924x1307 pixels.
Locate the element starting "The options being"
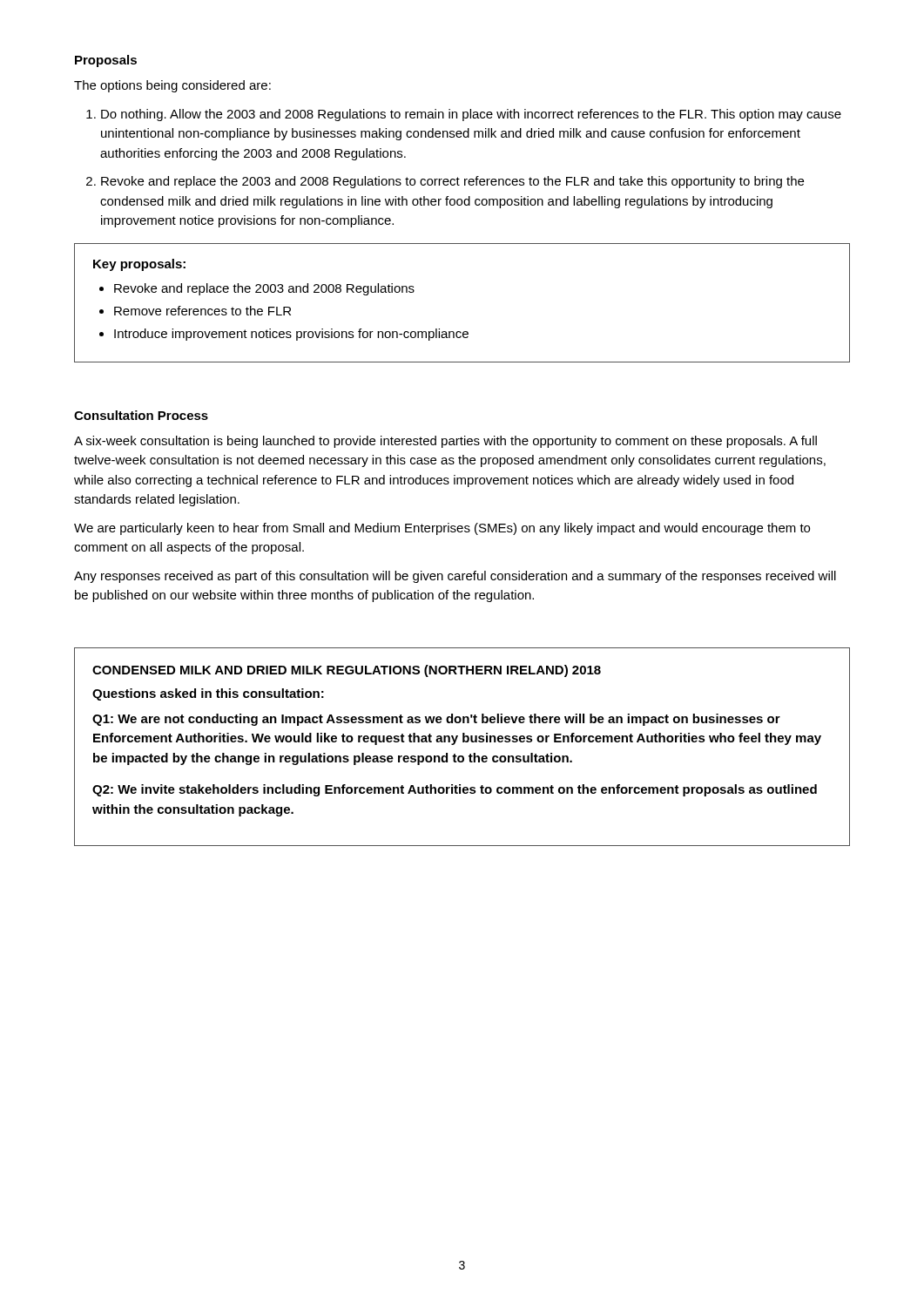pyautogui.click(x=173, y=85)
